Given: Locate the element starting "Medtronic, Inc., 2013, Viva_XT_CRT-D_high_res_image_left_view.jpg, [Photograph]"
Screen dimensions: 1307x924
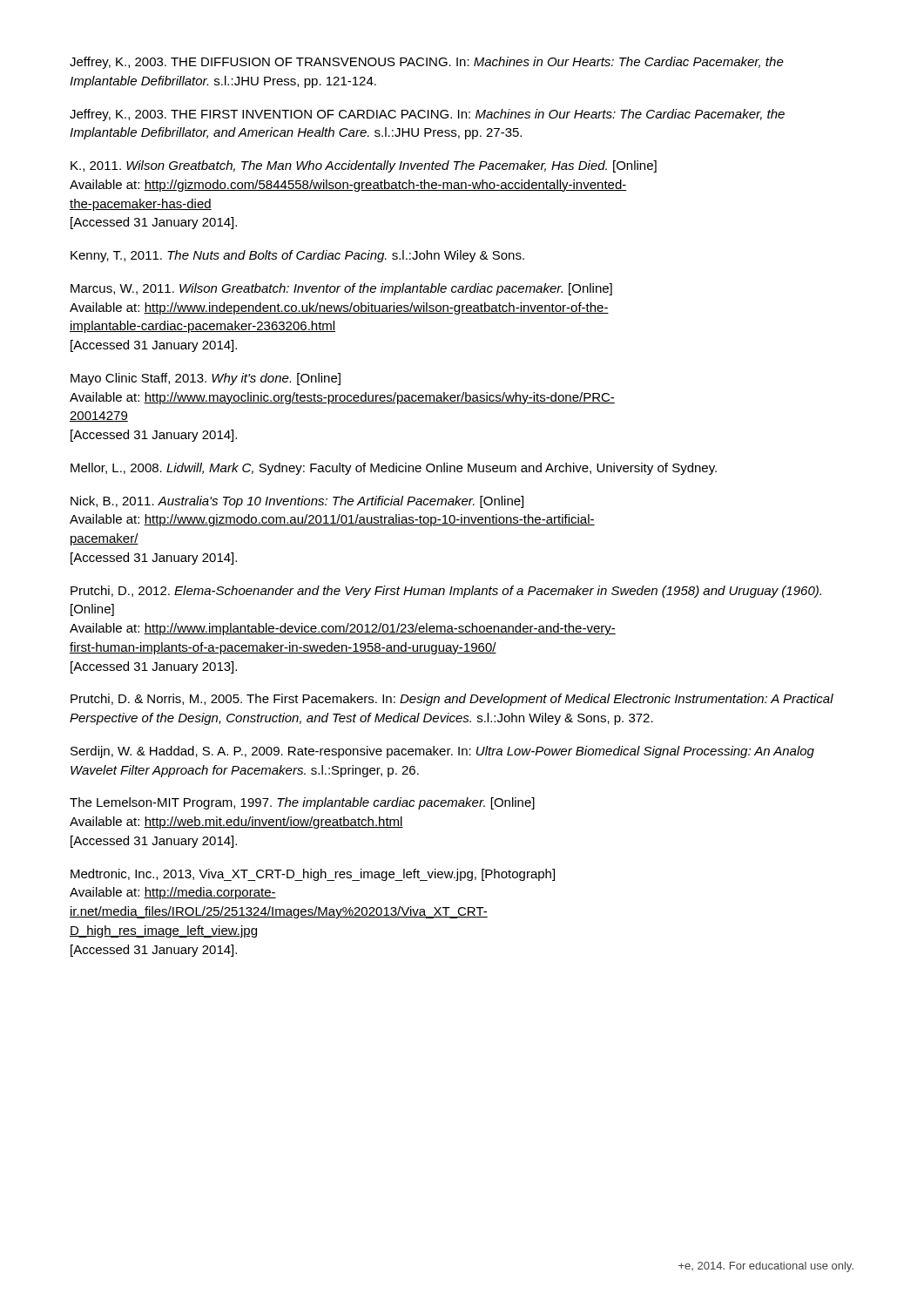Looking at the screenshot, I should click(x=313, y=911).
